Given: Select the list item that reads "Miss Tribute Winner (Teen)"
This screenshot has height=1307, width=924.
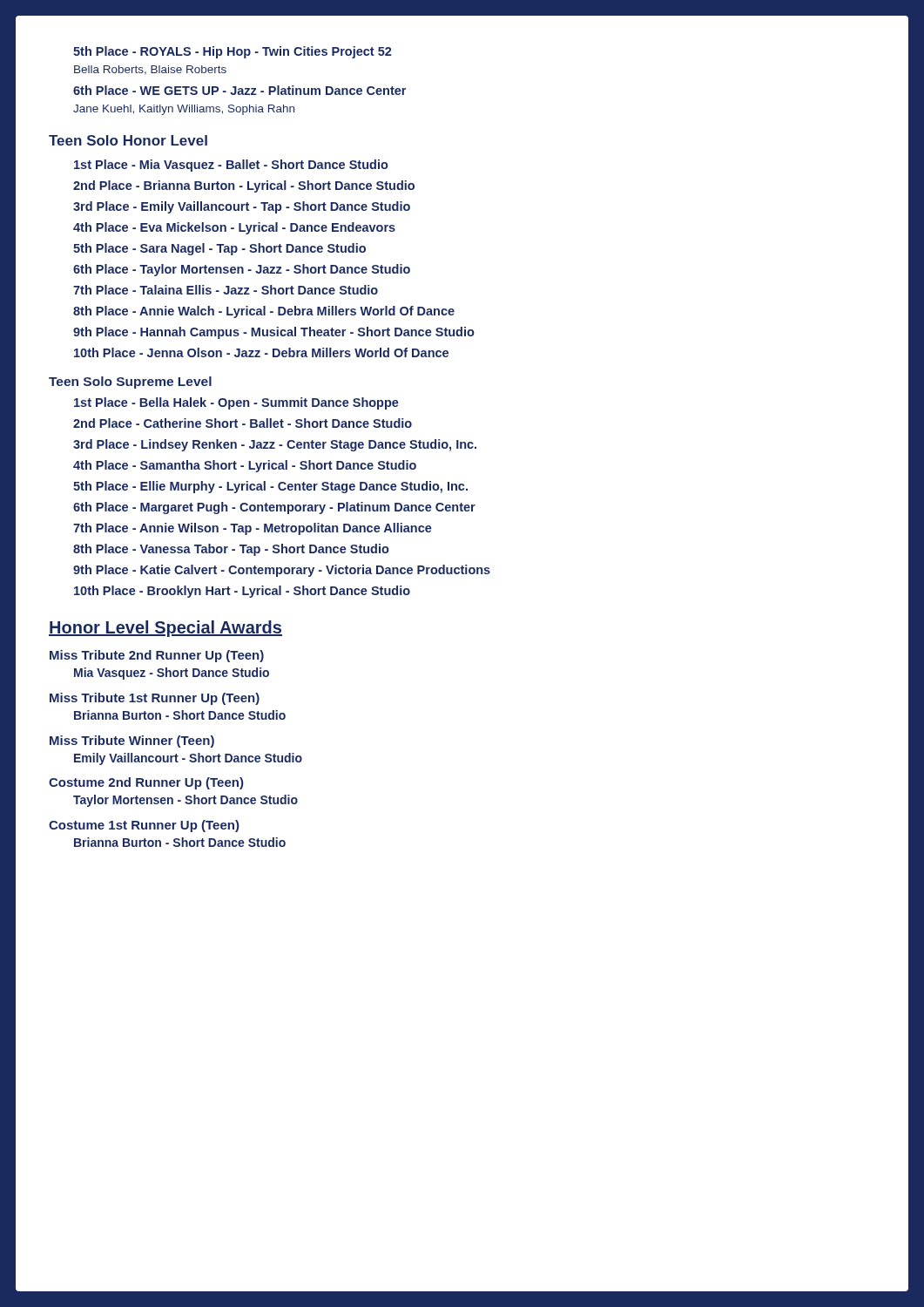Looking at the screenshot, I should 132,740.
